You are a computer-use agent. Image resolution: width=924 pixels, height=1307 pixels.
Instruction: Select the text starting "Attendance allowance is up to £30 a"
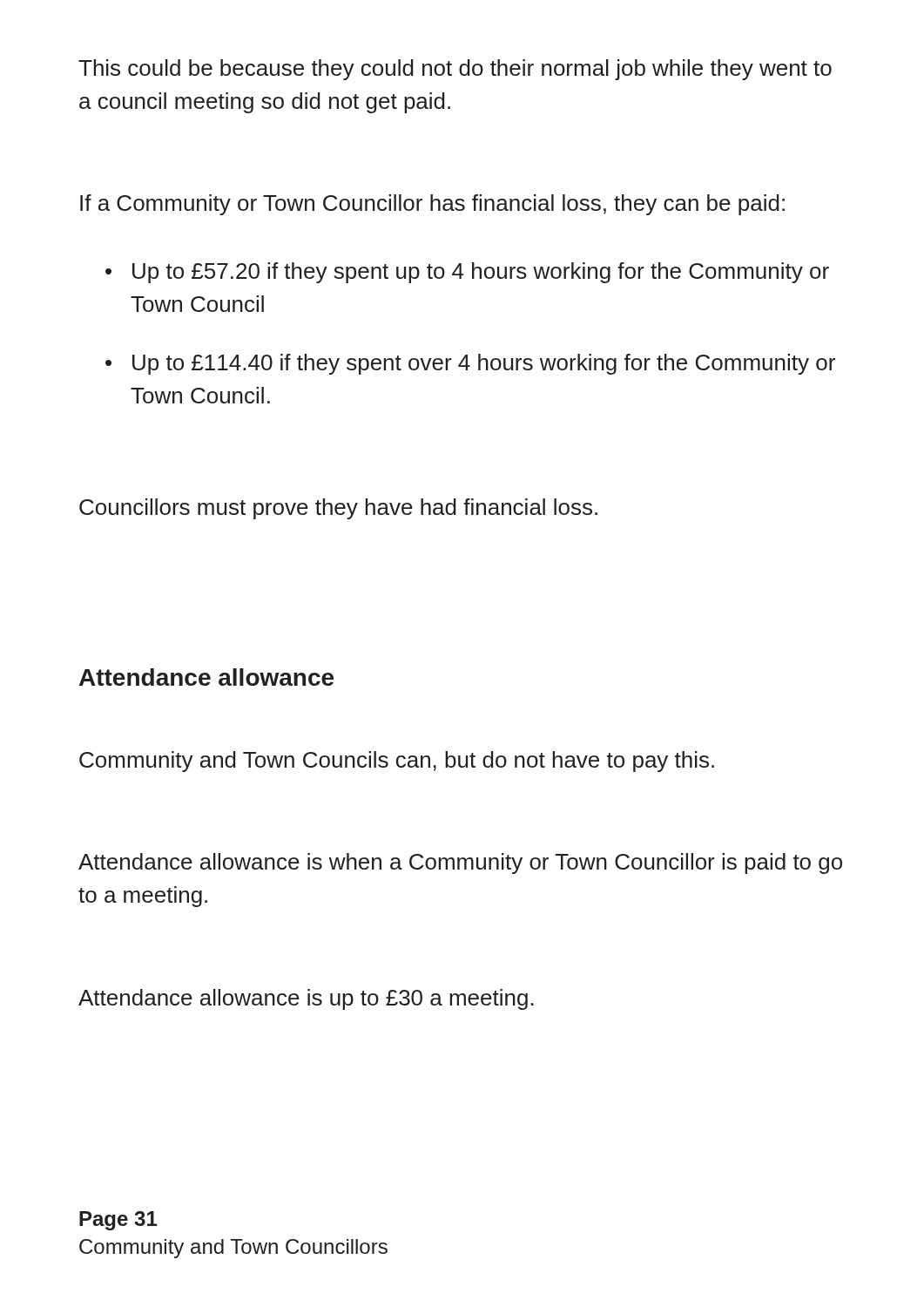[x=307, y=997]
